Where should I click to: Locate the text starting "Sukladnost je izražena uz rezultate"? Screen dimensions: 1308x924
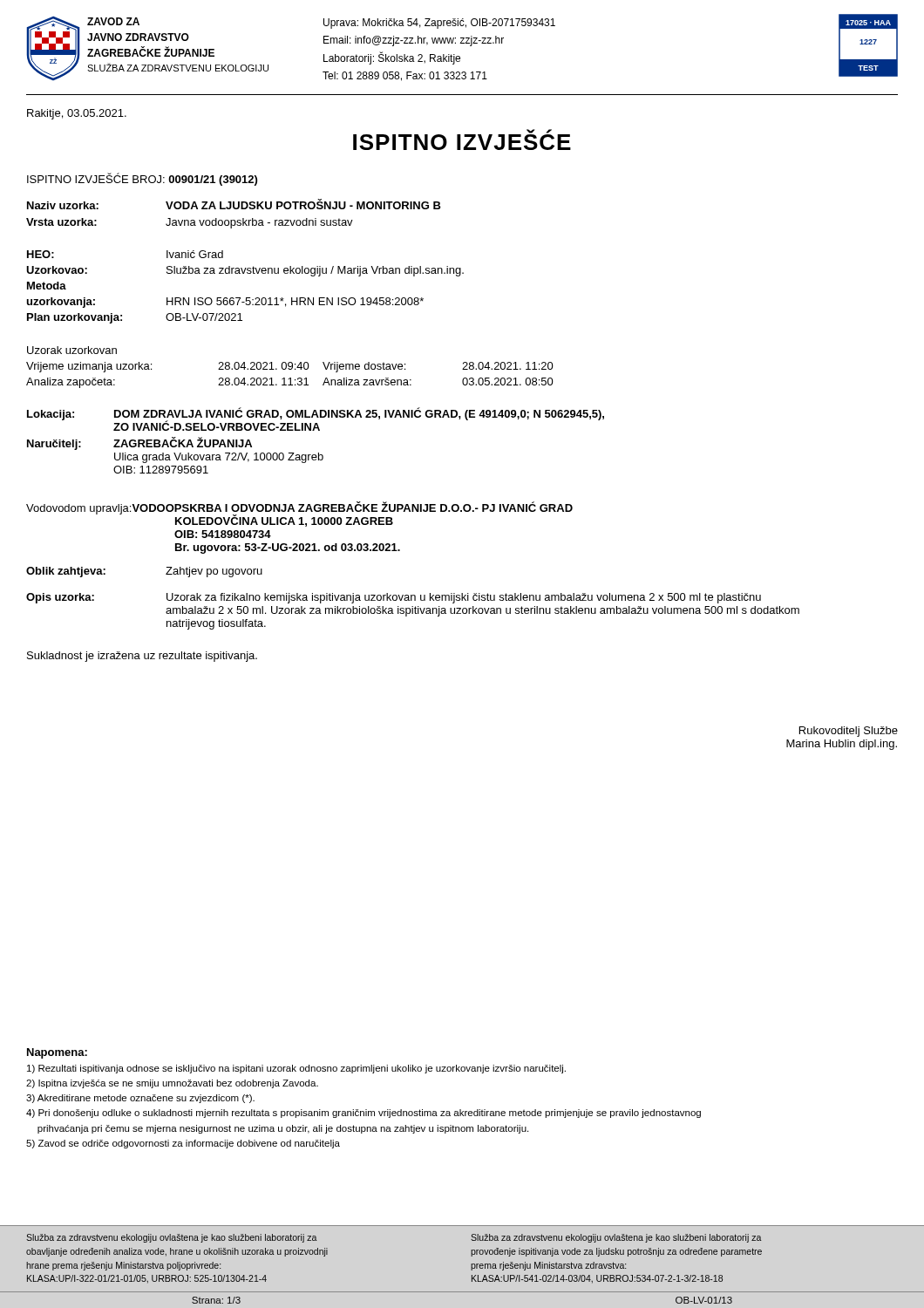point(142,655)
